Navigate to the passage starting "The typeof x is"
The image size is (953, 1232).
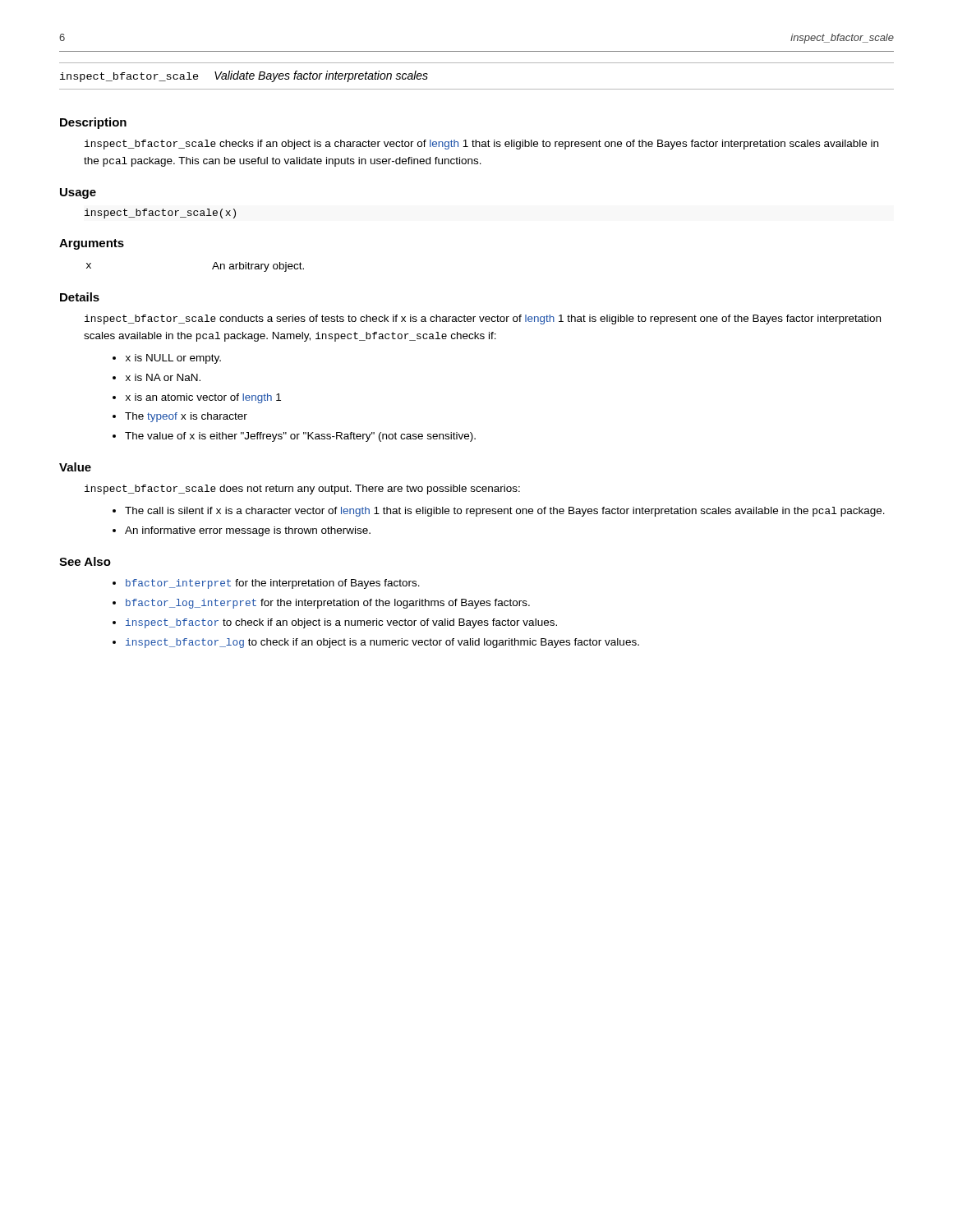[x=186, y=417]
